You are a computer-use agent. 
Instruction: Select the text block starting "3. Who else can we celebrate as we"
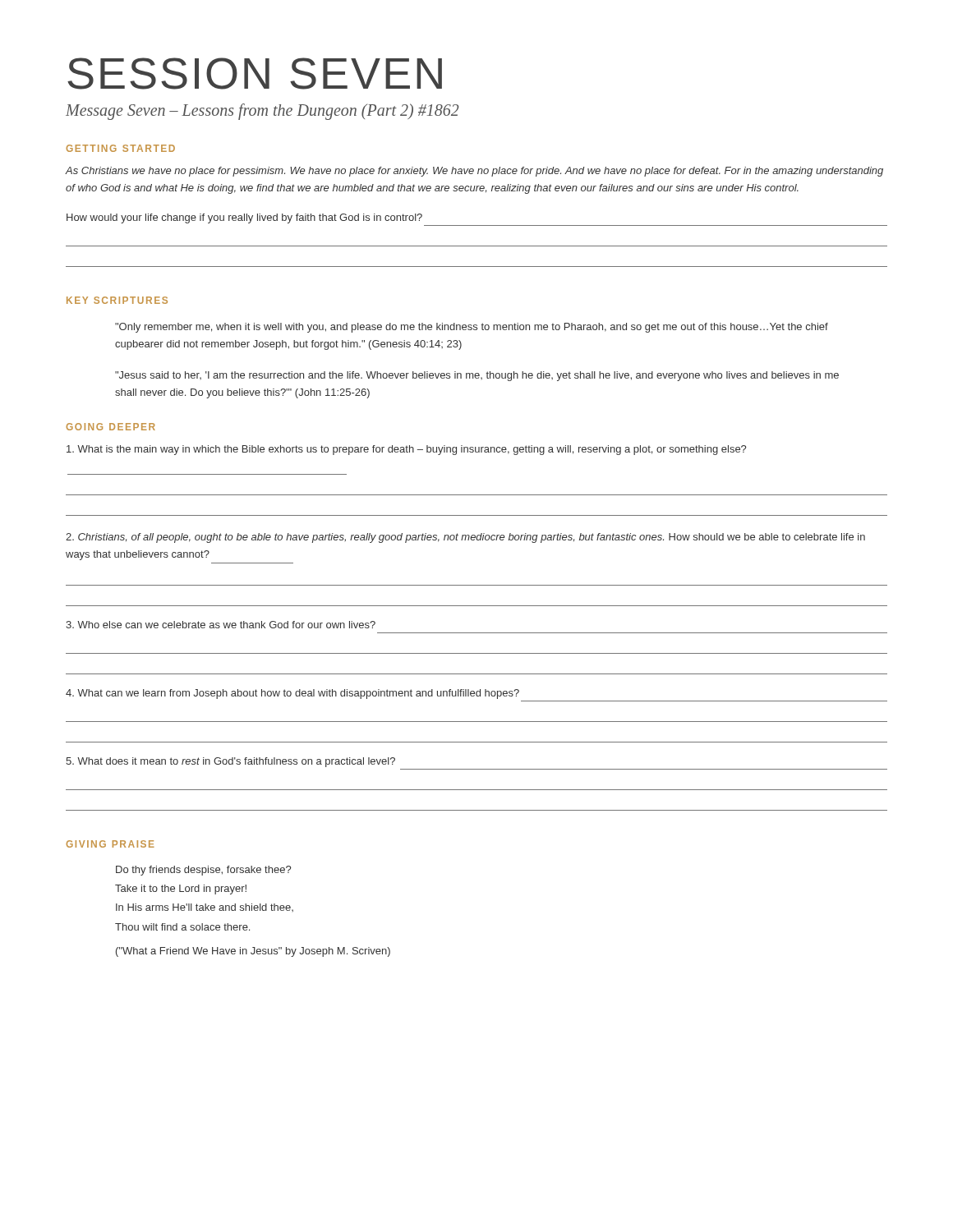[x=476, y=645]
